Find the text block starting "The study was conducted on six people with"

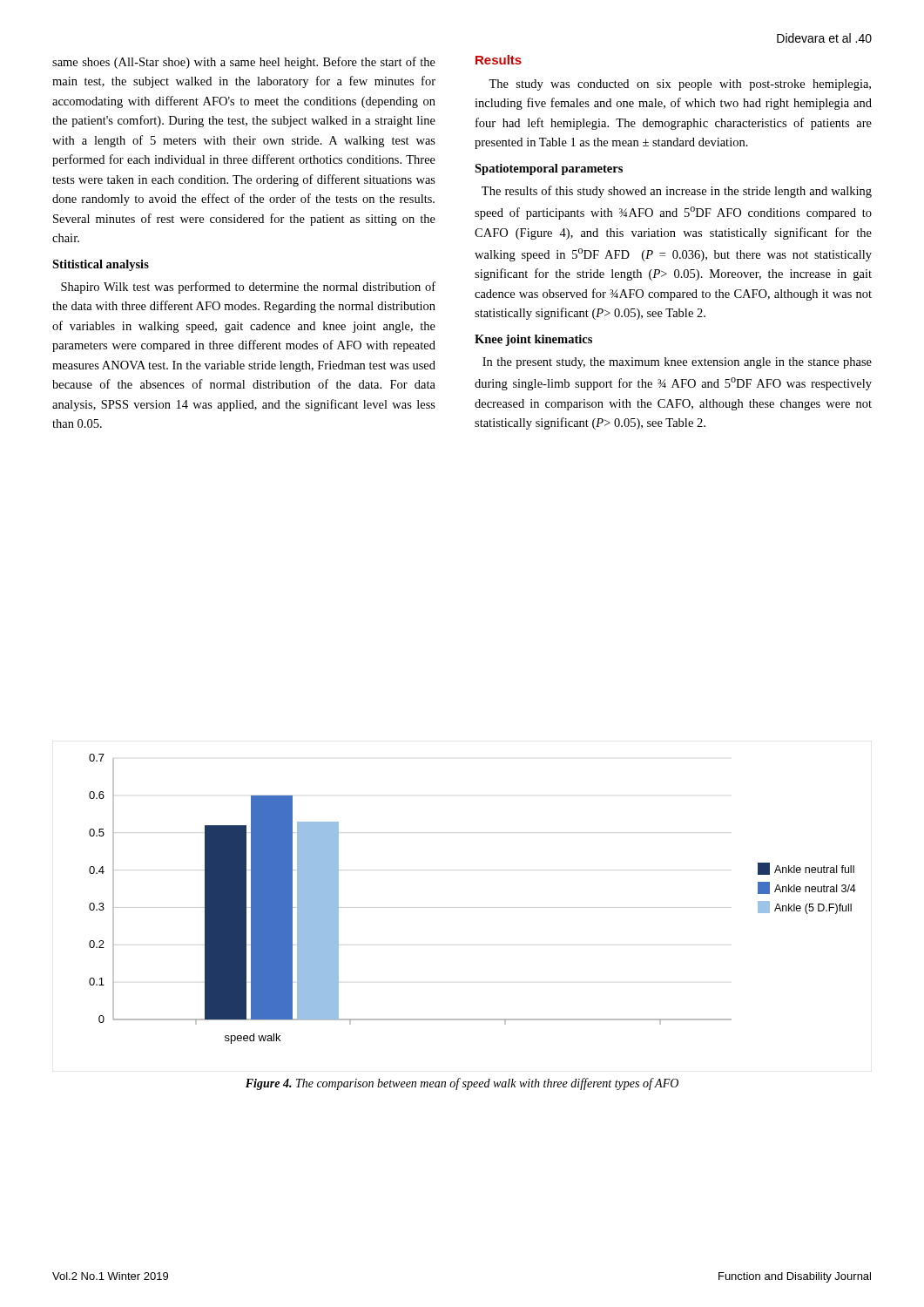click(x=673, y=113)
